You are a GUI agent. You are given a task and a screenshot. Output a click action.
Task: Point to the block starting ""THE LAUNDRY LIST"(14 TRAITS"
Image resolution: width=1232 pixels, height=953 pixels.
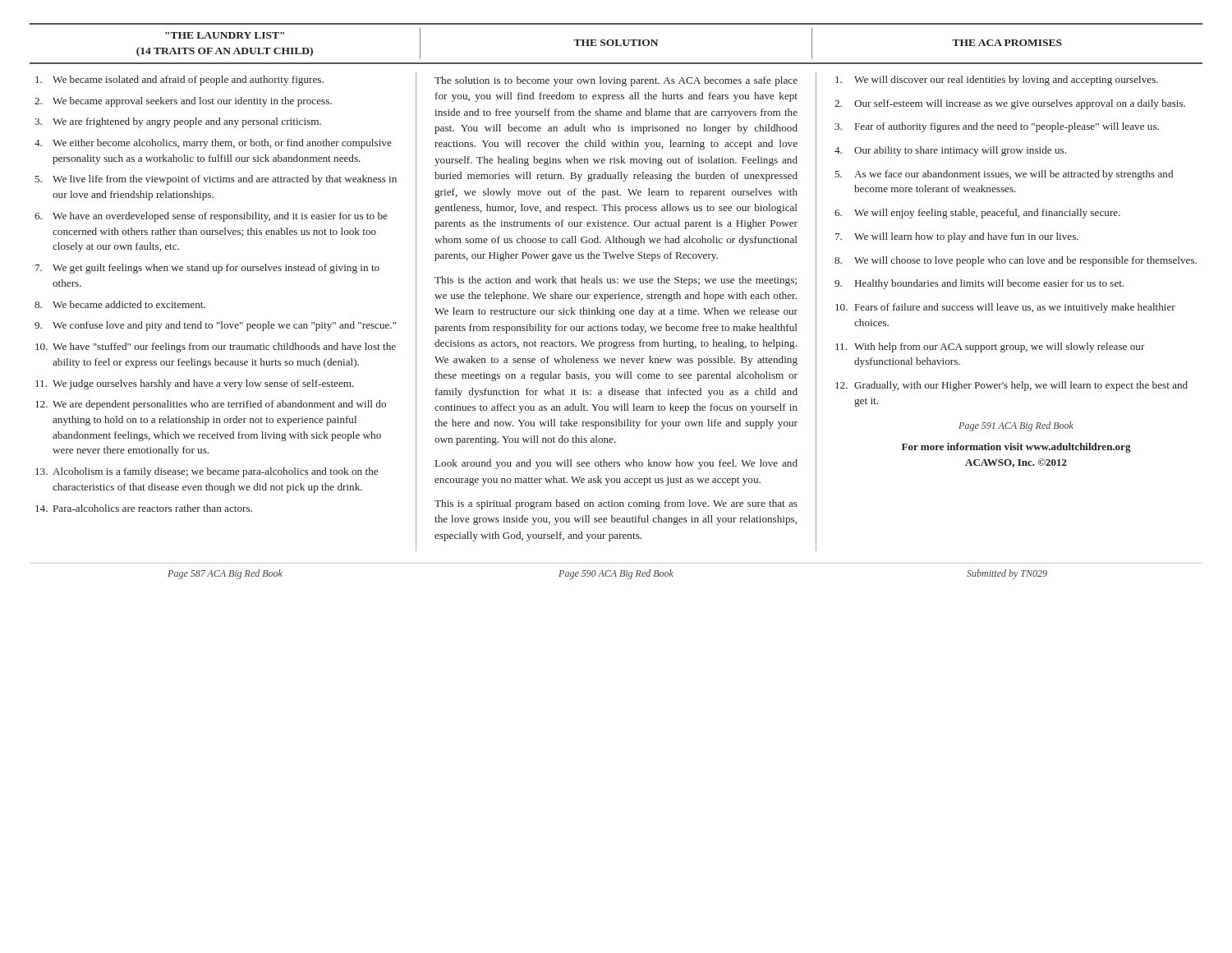pyautogui.click(x=225, y=43)
